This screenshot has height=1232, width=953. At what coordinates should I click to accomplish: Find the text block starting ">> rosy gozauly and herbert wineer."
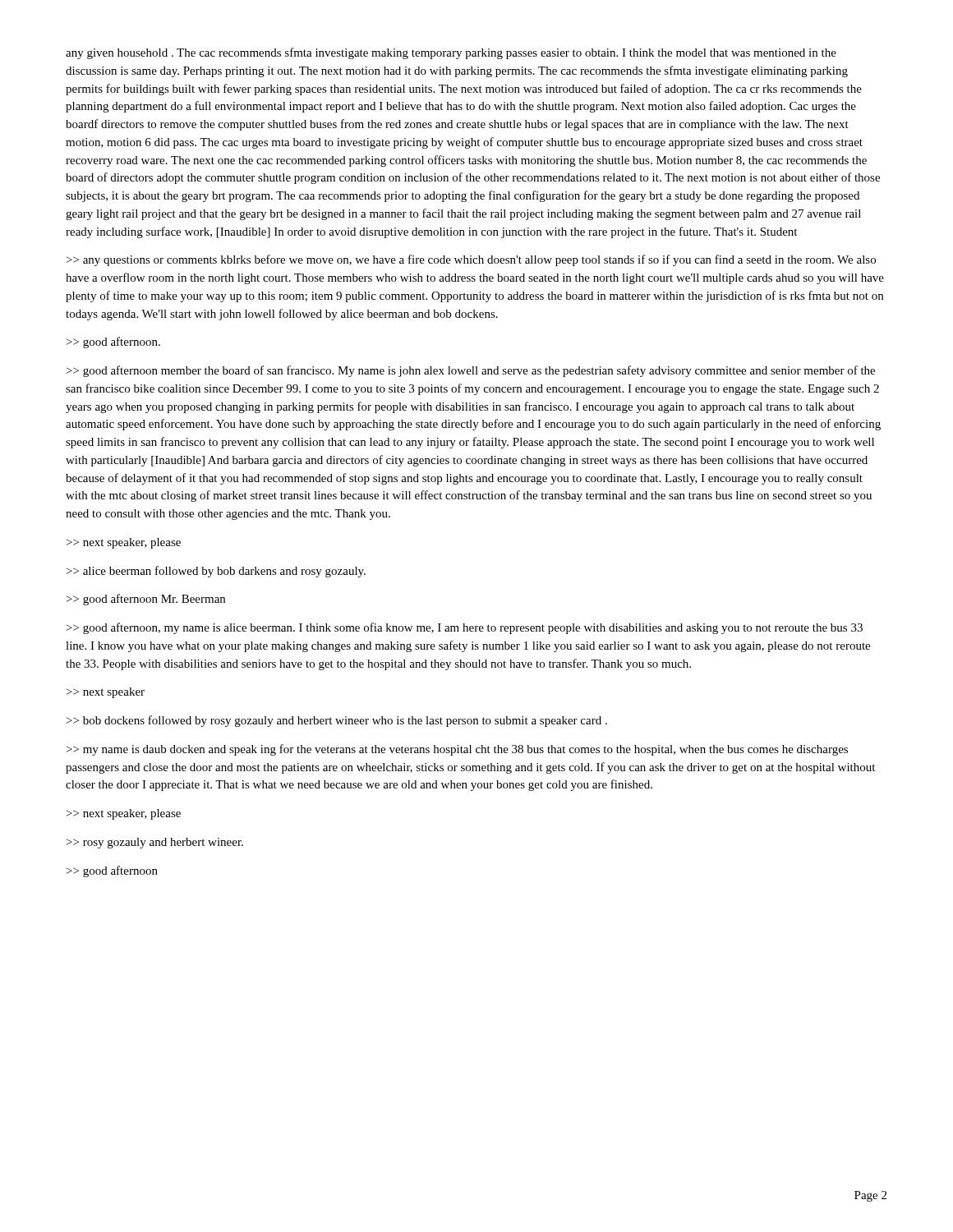155,842
